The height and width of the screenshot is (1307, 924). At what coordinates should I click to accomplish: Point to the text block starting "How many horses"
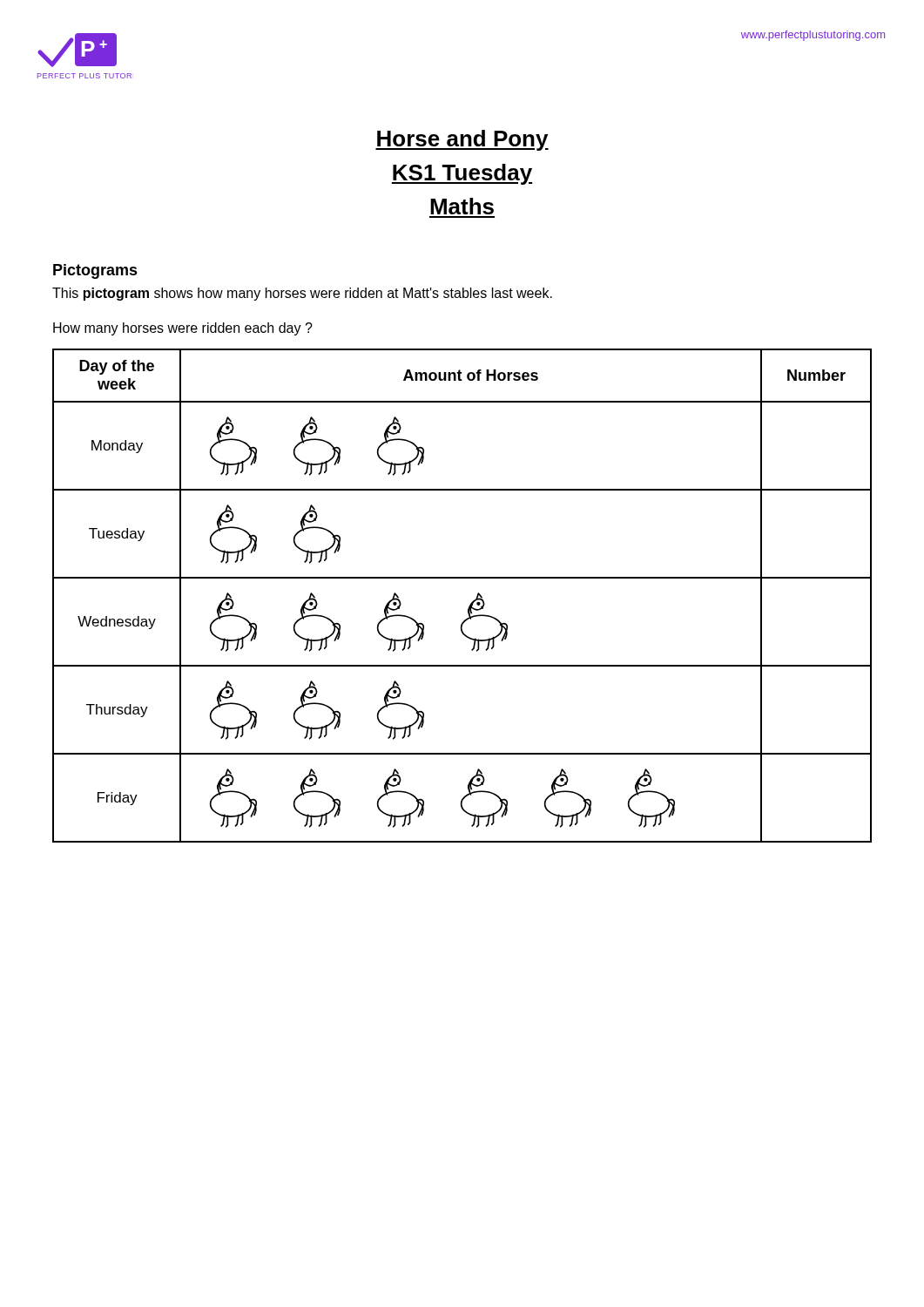(182, 328)
